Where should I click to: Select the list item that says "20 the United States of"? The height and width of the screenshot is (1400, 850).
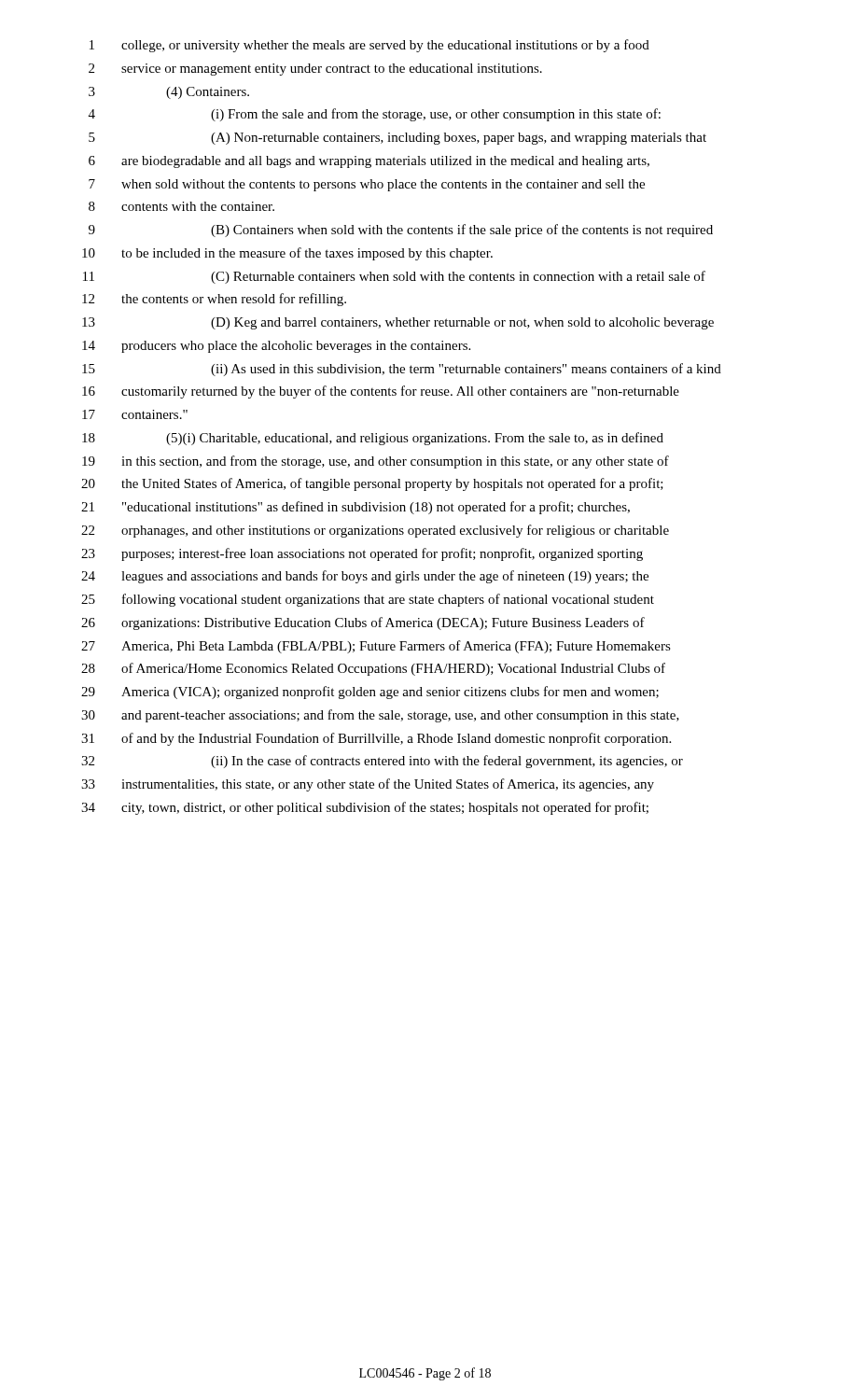[425, 484]
